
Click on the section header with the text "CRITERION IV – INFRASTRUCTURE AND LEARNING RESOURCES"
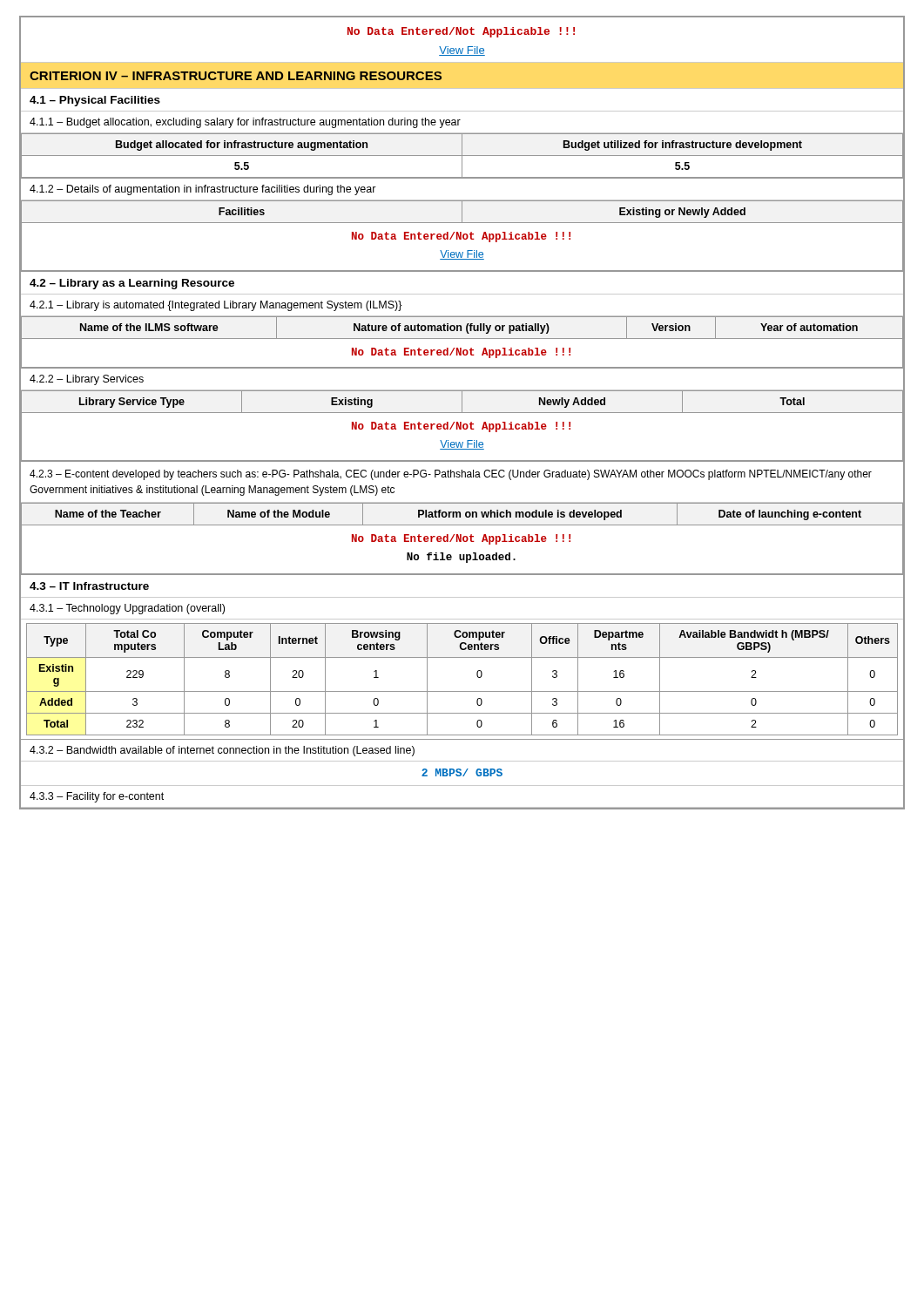pyautogui.click(x=236, y=75)
